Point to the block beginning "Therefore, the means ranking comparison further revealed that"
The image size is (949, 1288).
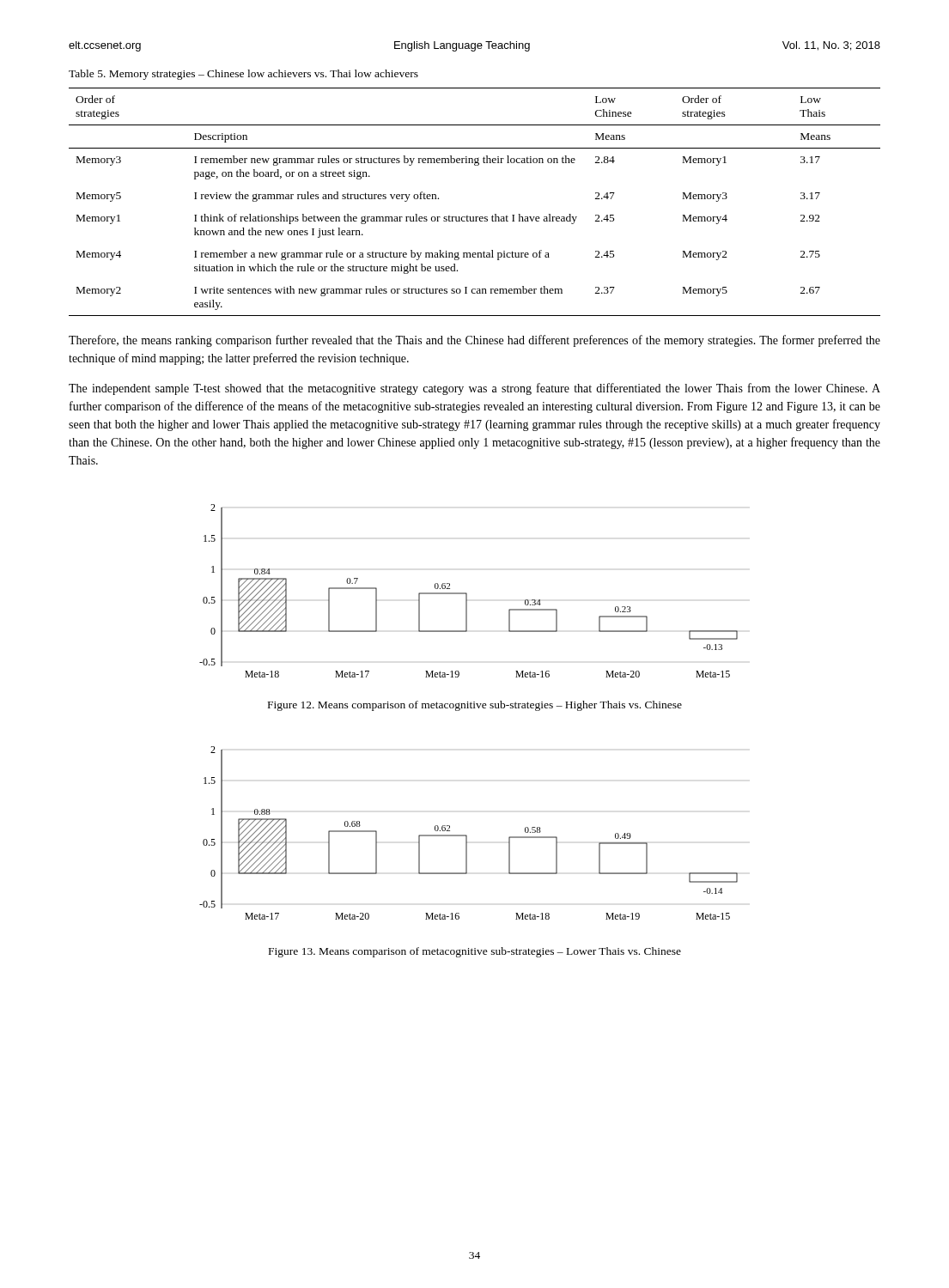coord(474,349)
